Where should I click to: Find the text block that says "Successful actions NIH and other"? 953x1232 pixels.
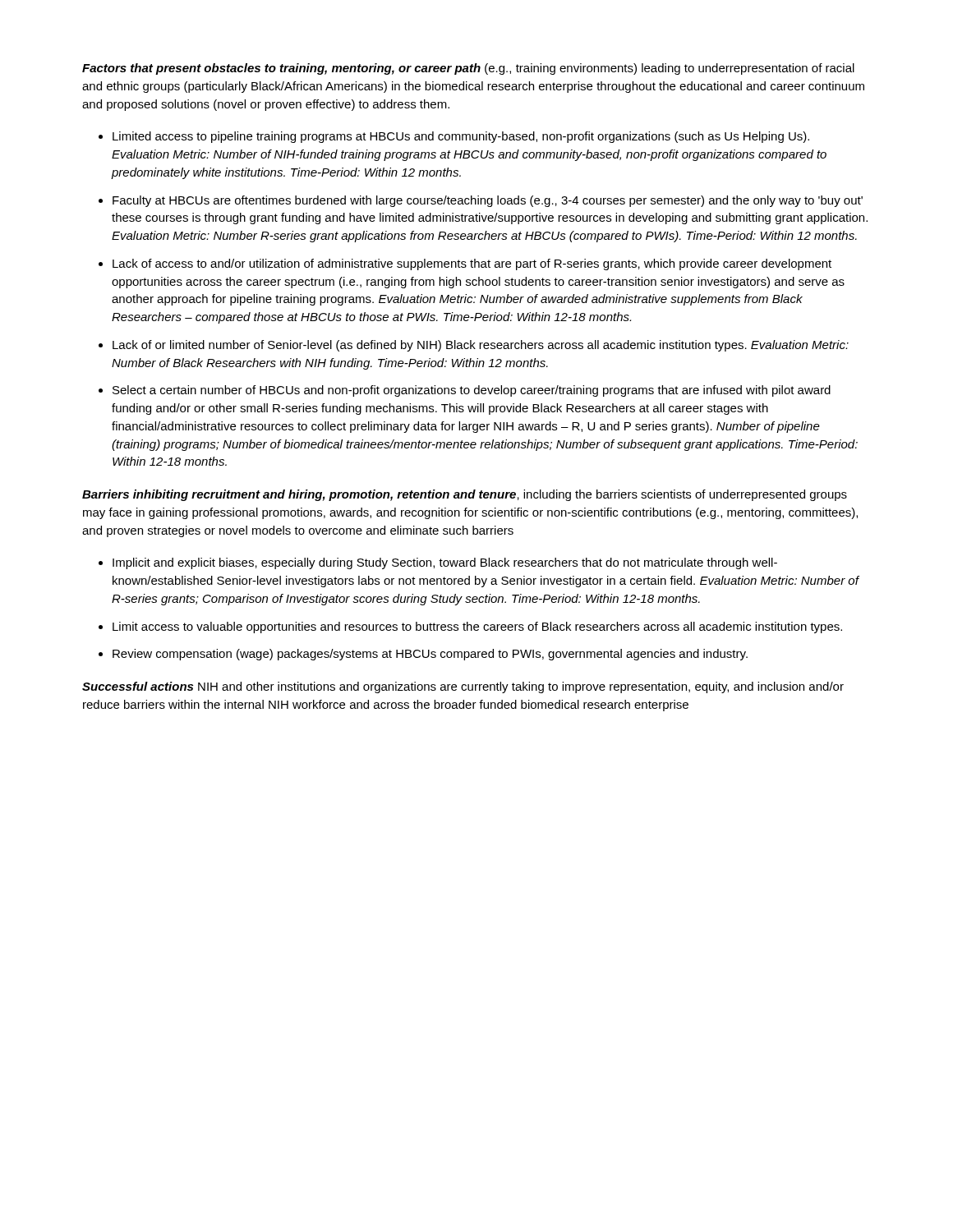coord(463,695)
